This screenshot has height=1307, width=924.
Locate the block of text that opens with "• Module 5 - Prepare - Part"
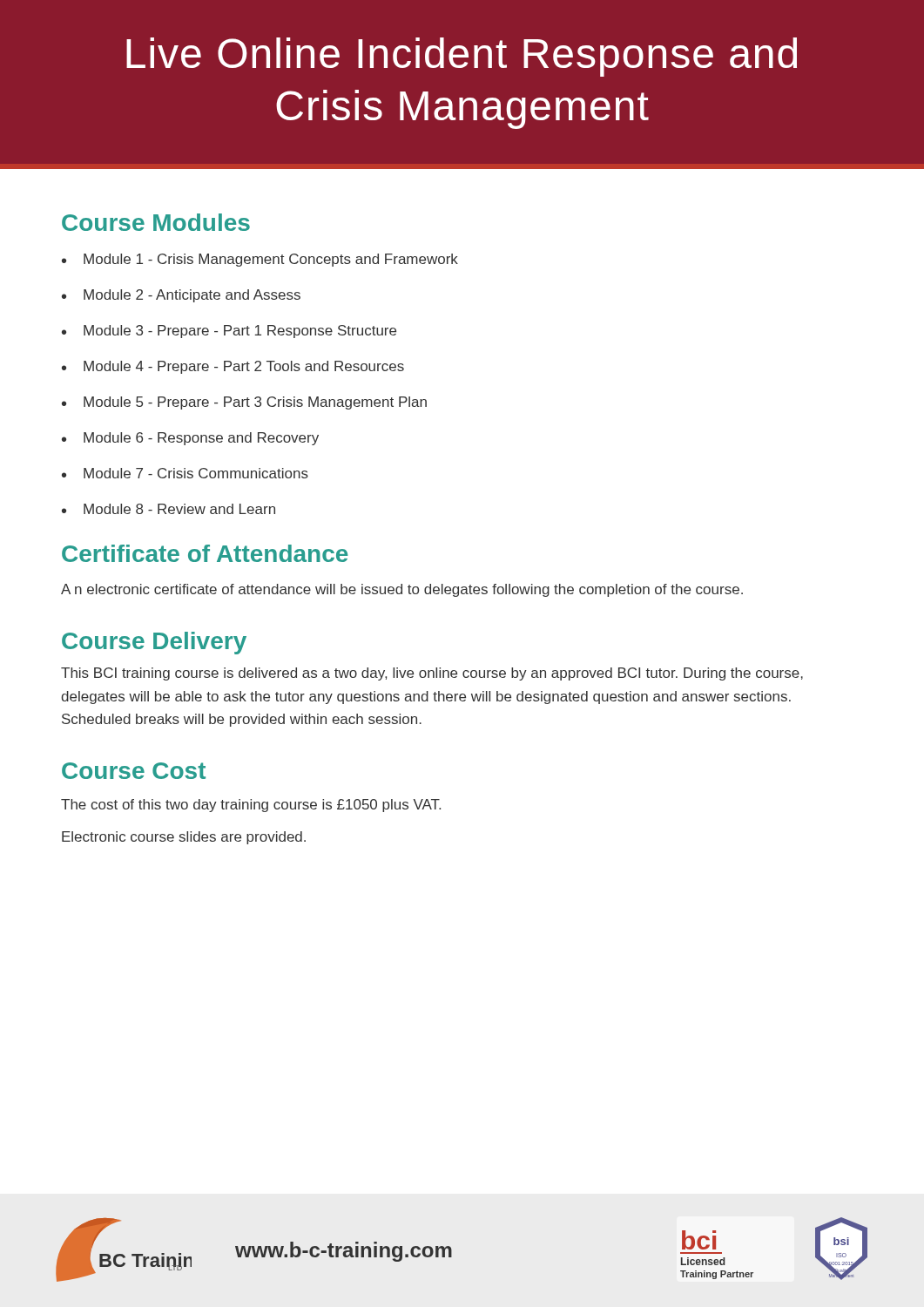pos(244,404)
